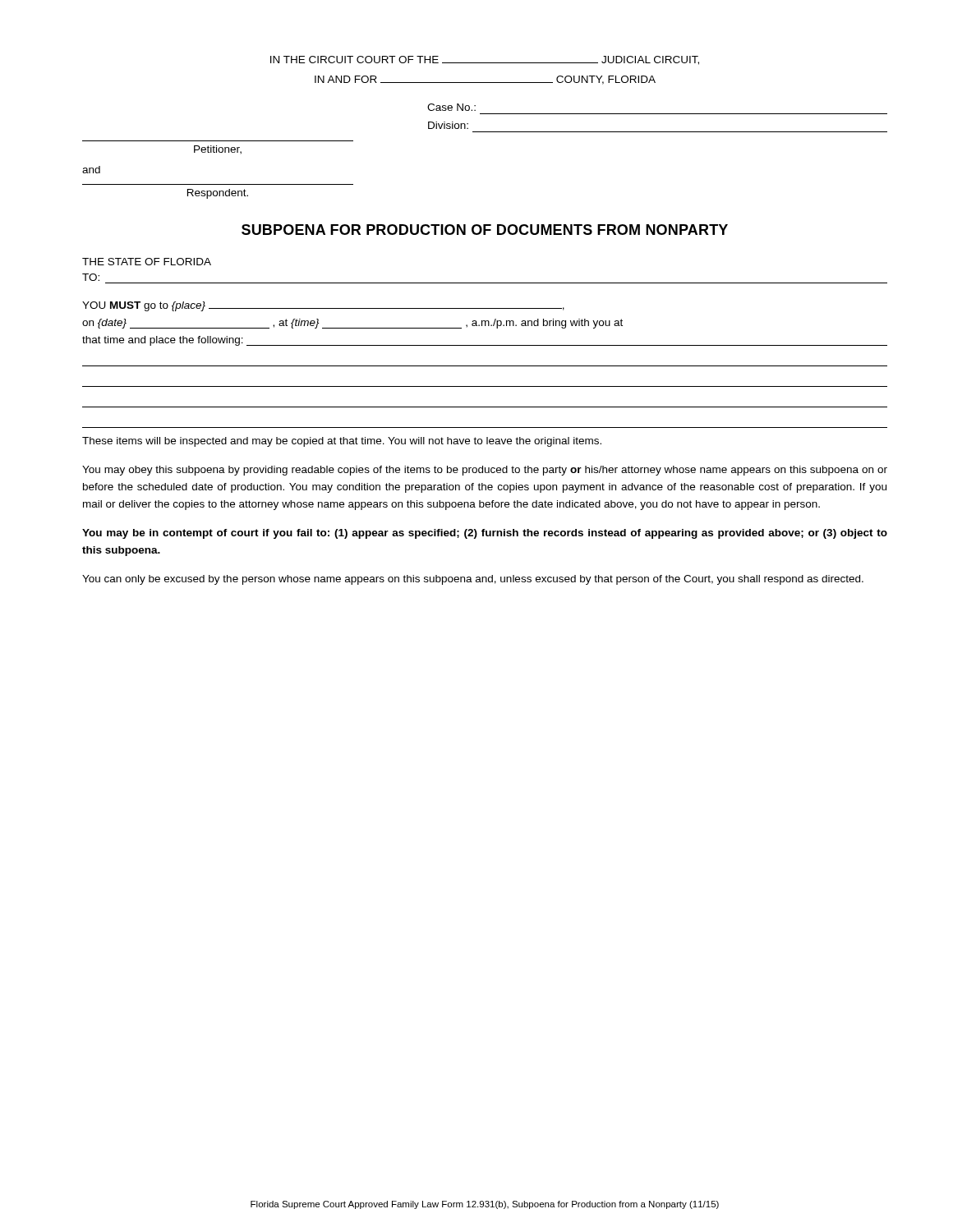Find the text block that reads "YOU MUST go to {place}"
953x1232 pixels.
485,361
